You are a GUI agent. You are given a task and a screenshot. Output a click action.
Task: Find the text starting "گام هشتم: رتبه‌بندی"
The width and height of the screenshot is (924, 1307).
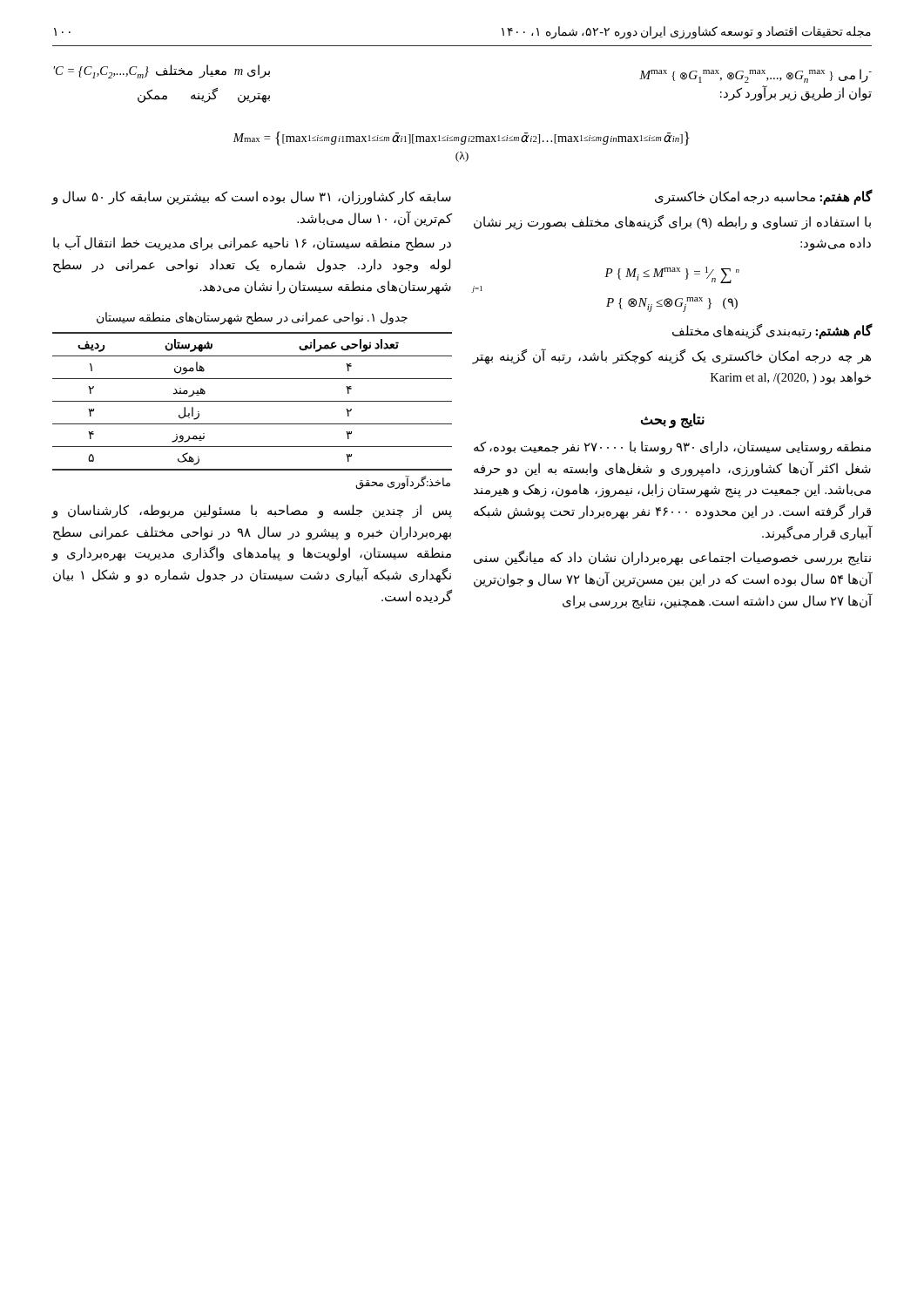click(x=672, y=331)
